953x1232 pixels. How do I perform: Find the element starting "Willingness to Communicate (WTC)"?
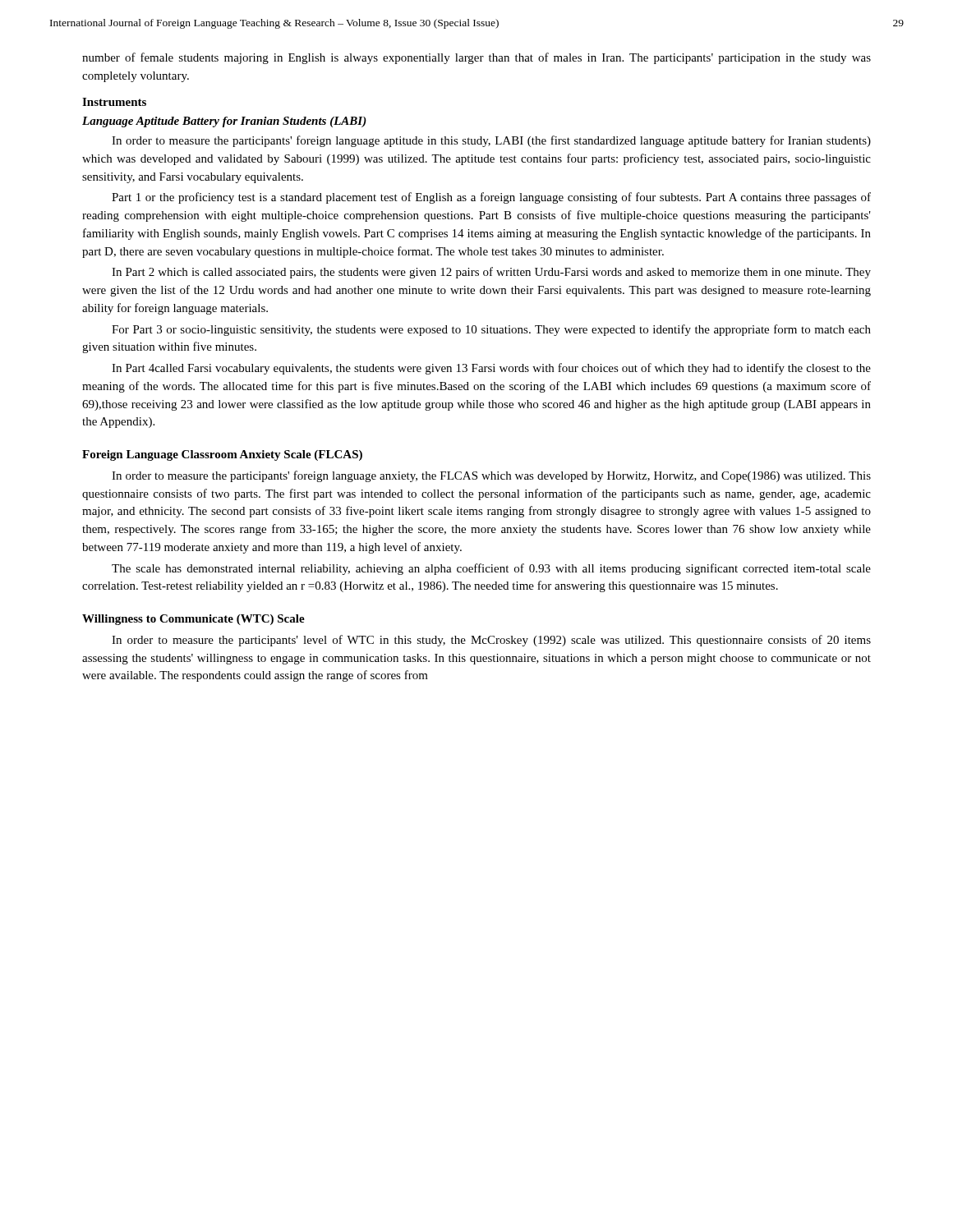193,620
